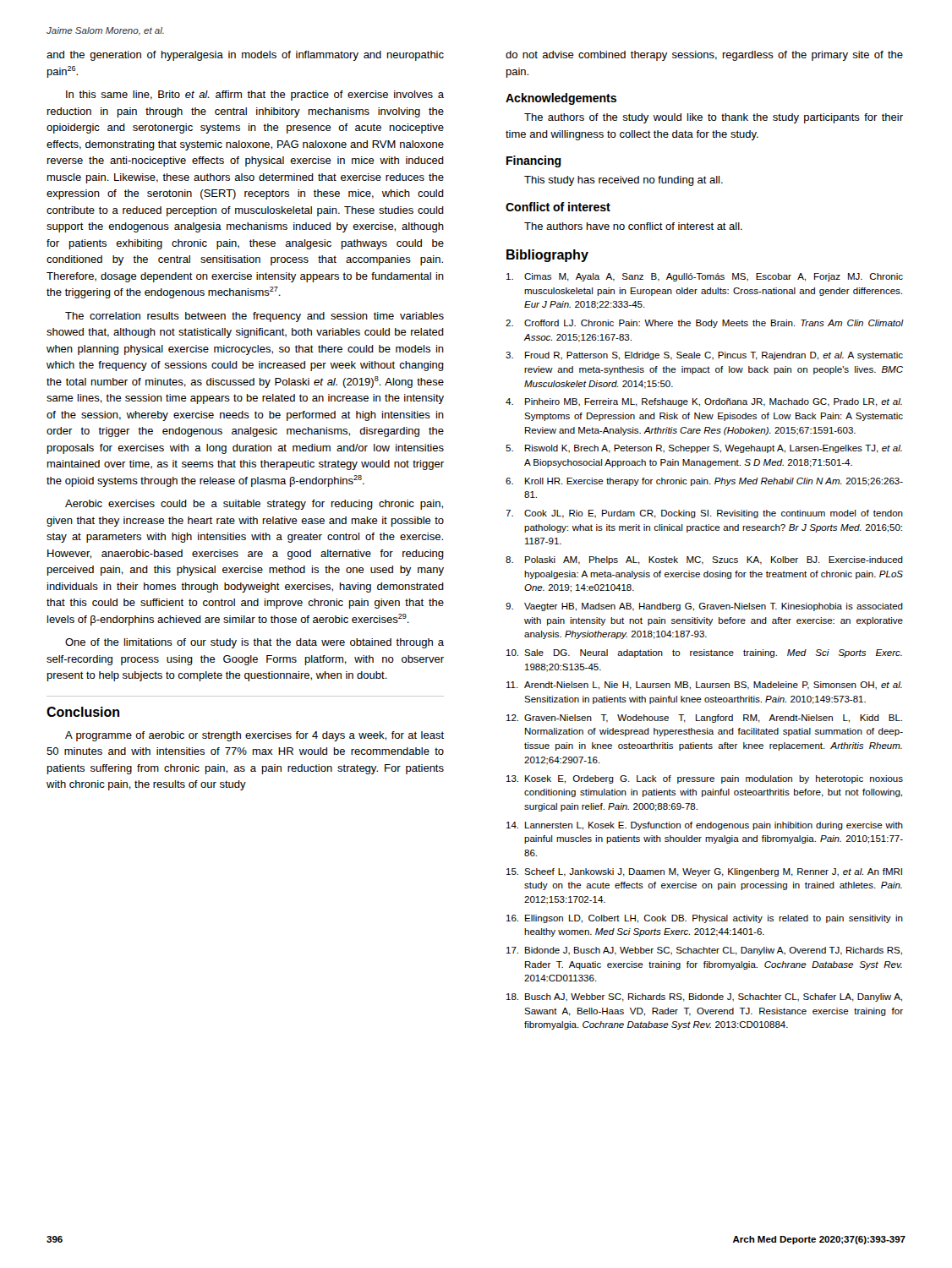The width and height of the screenshot is (952, 1268).
Task: Locate the block of text that opens with "13.Kosek E, Ordeberg"
Action: click(704, 792)
